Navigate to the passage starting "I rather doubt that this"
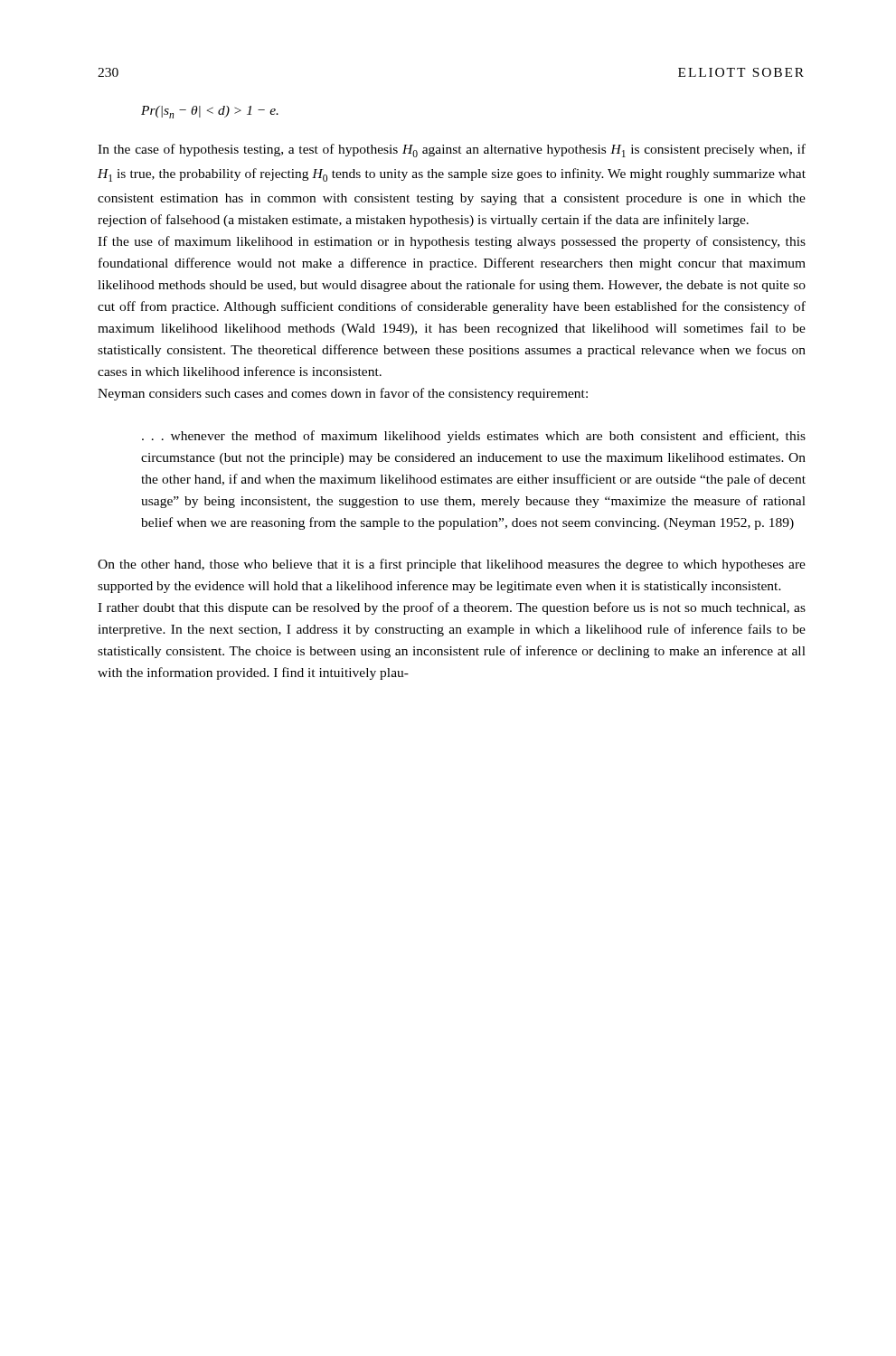Viewport: 896px width, 1356px height. 452,640
